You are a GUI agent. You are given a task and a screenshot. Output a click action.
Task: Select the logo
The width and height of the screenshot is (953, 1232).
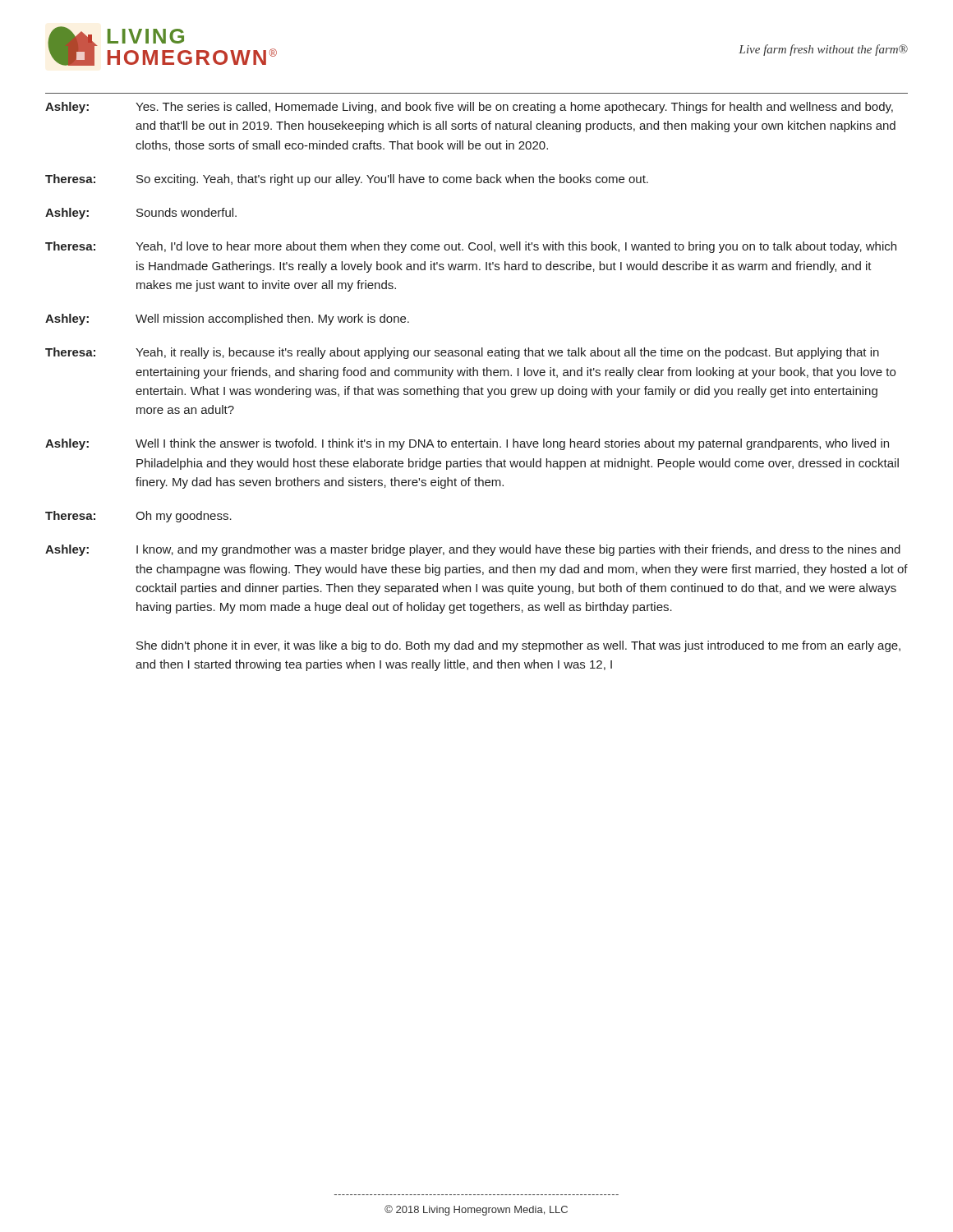tap(476, 47)
